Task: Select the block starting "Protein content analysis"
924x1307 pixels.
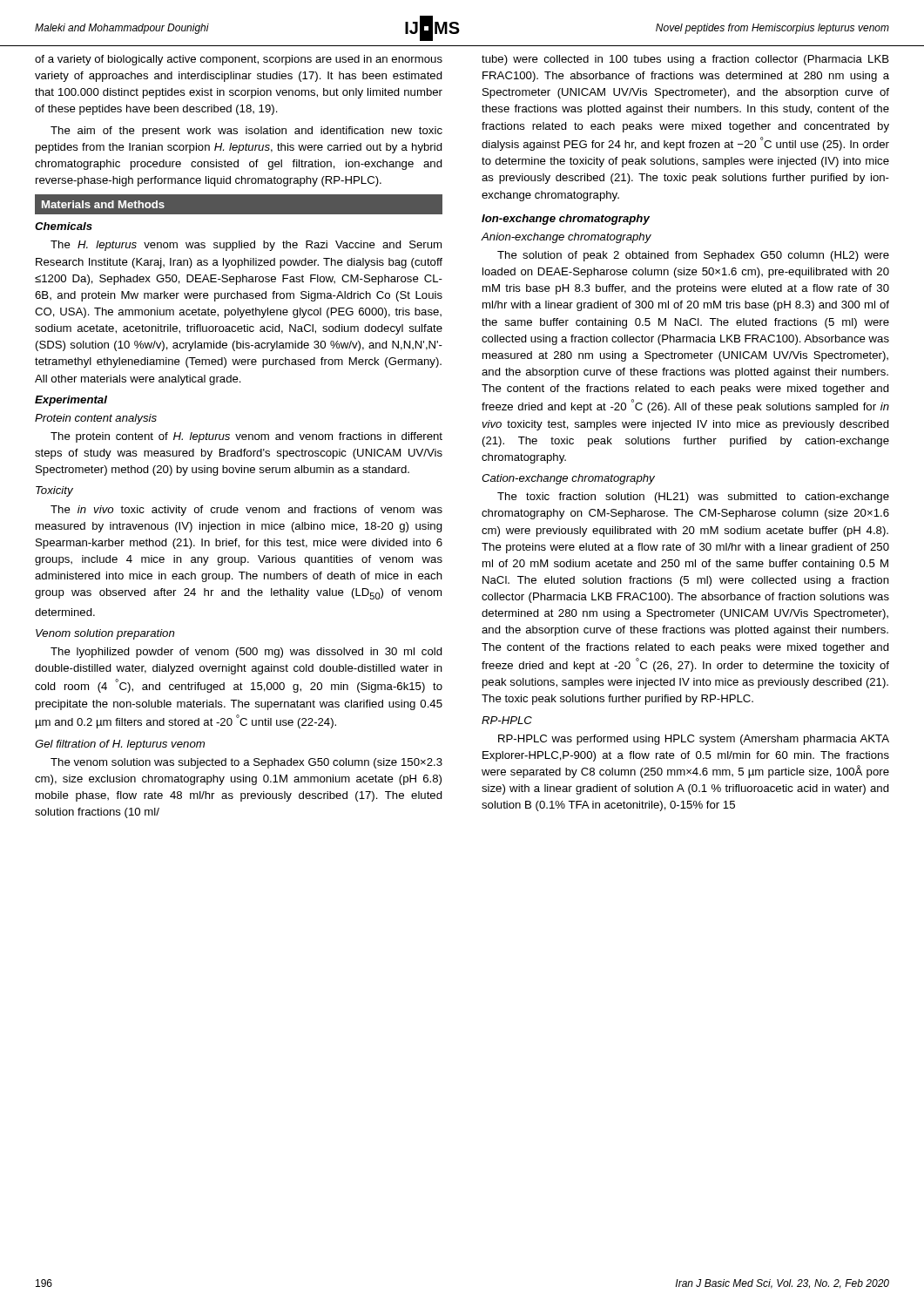Action: (x=96, y=418)
